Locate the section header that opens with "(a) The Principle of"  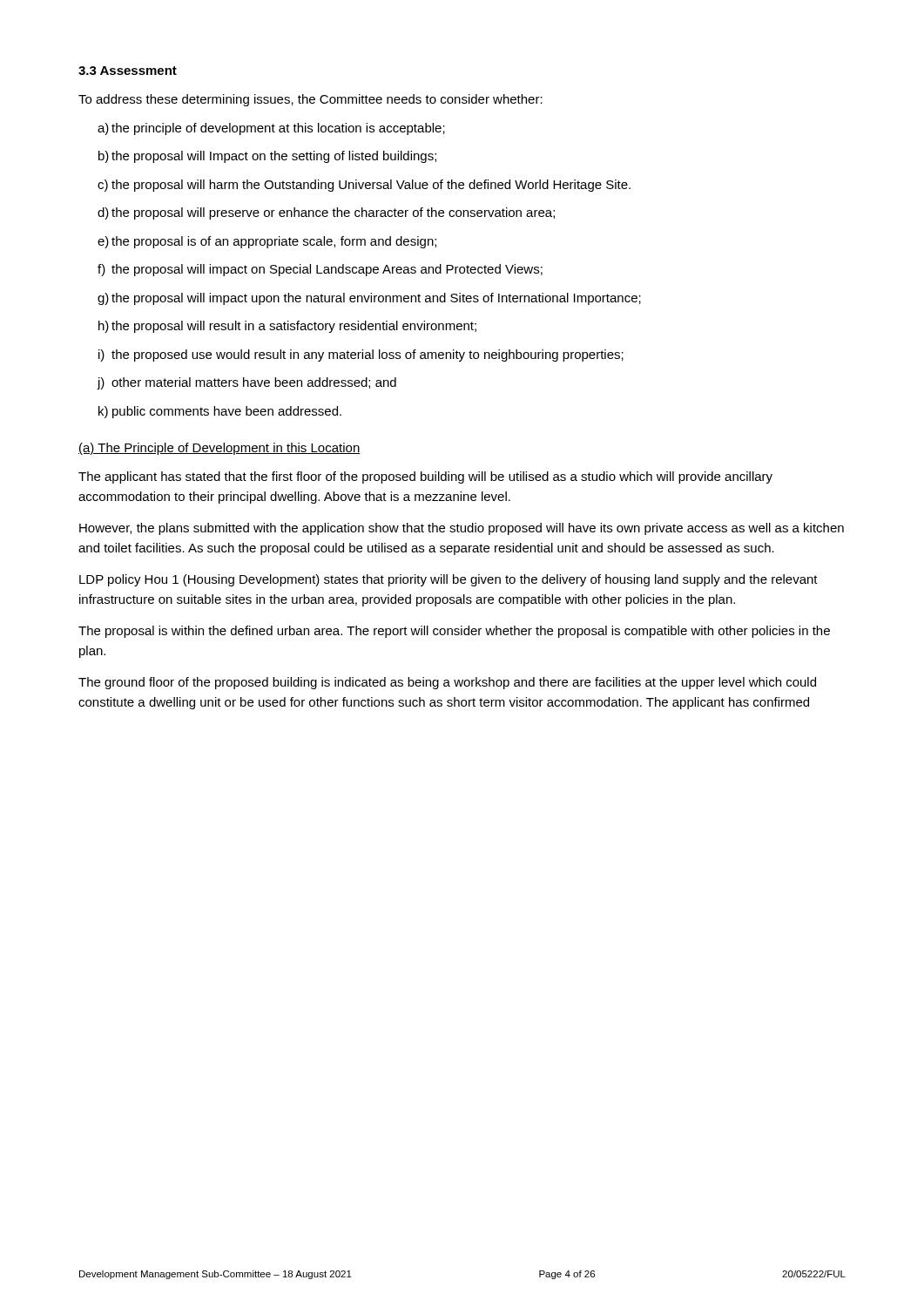(219, 447)
